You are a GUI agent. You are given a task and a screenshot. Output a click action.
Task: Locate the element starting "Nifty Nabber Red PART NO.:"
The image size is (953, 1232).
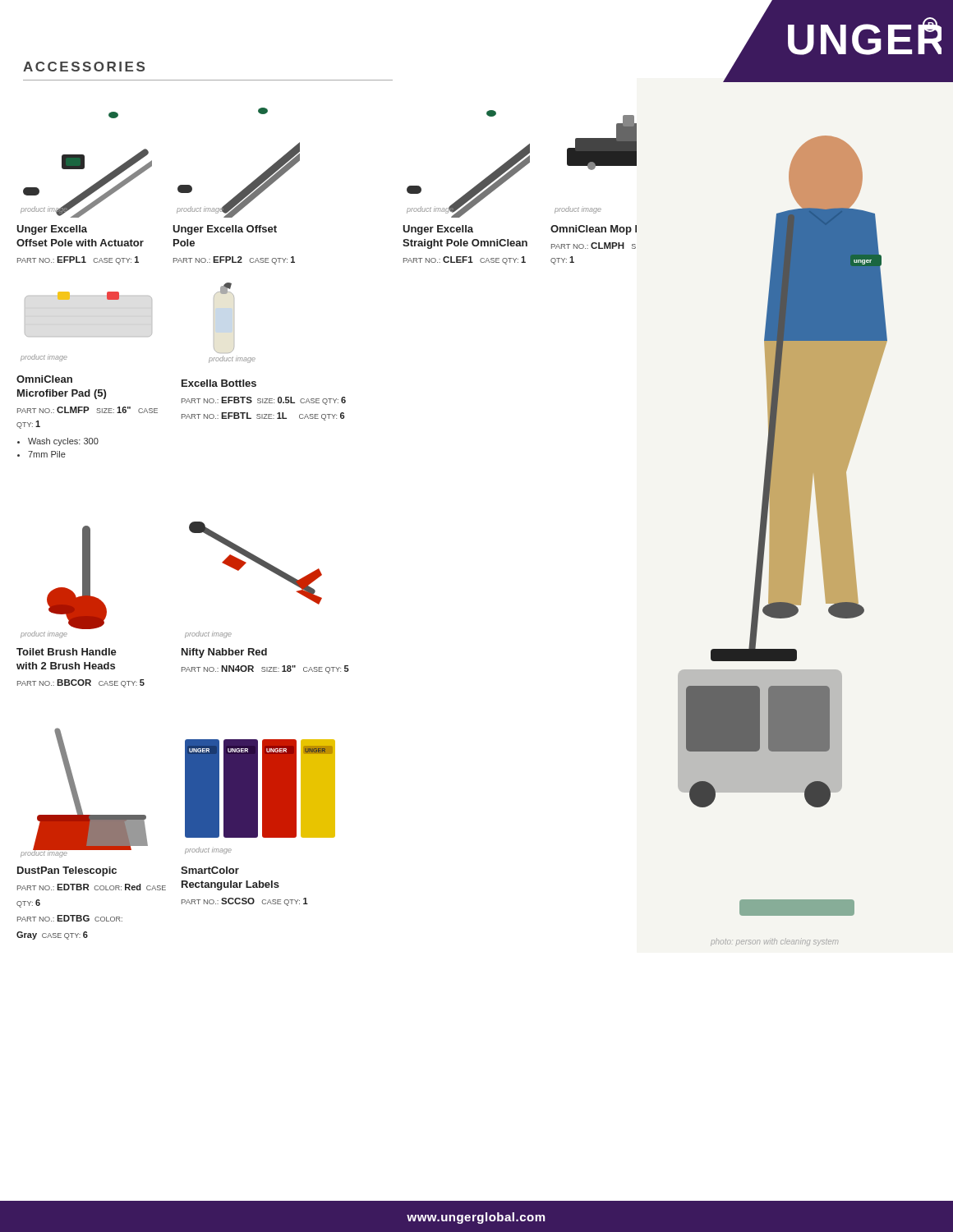[x=265, y=661]
